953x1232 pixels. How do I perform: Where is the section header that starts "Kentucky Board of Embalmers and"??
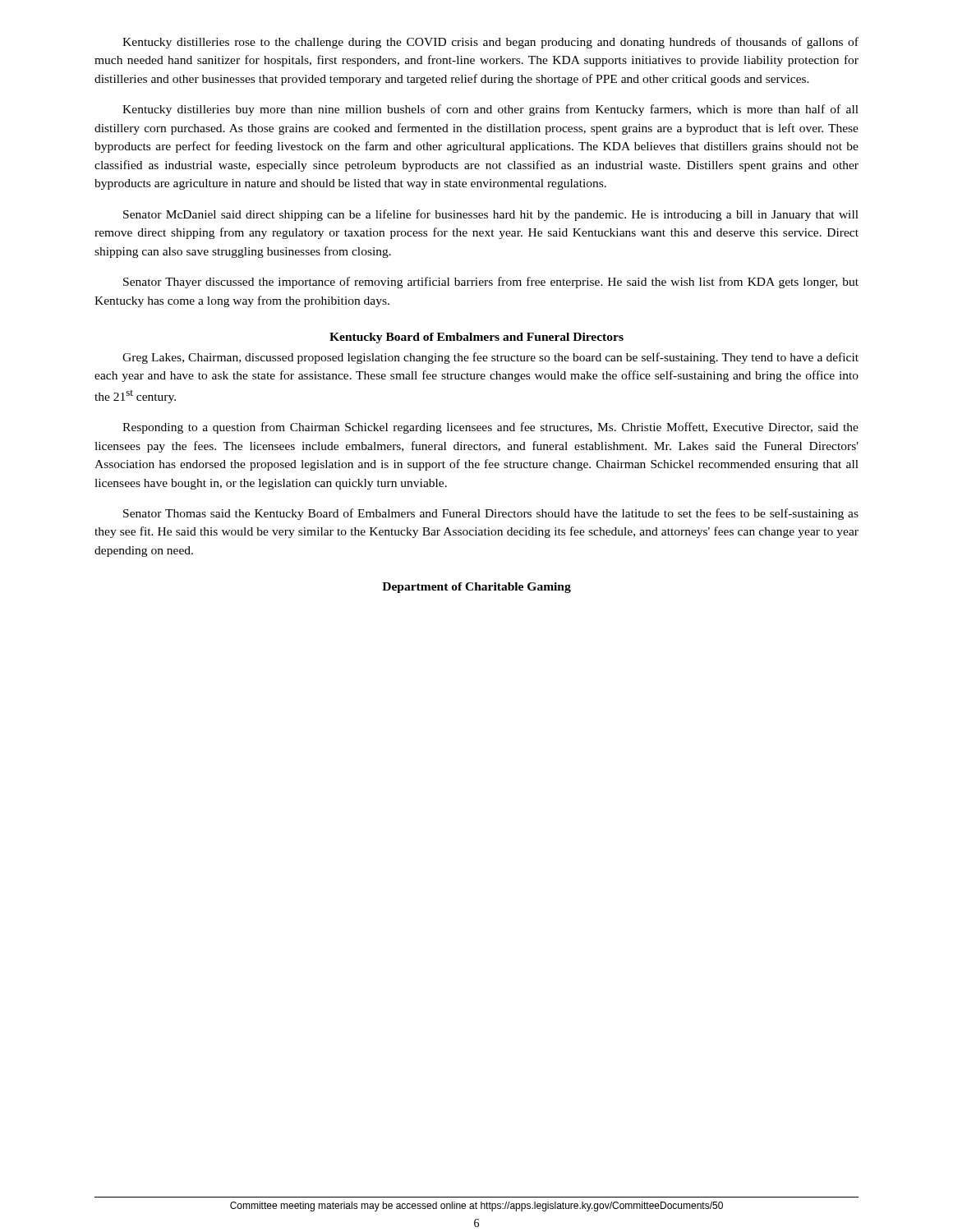click(x=476, y=336)
